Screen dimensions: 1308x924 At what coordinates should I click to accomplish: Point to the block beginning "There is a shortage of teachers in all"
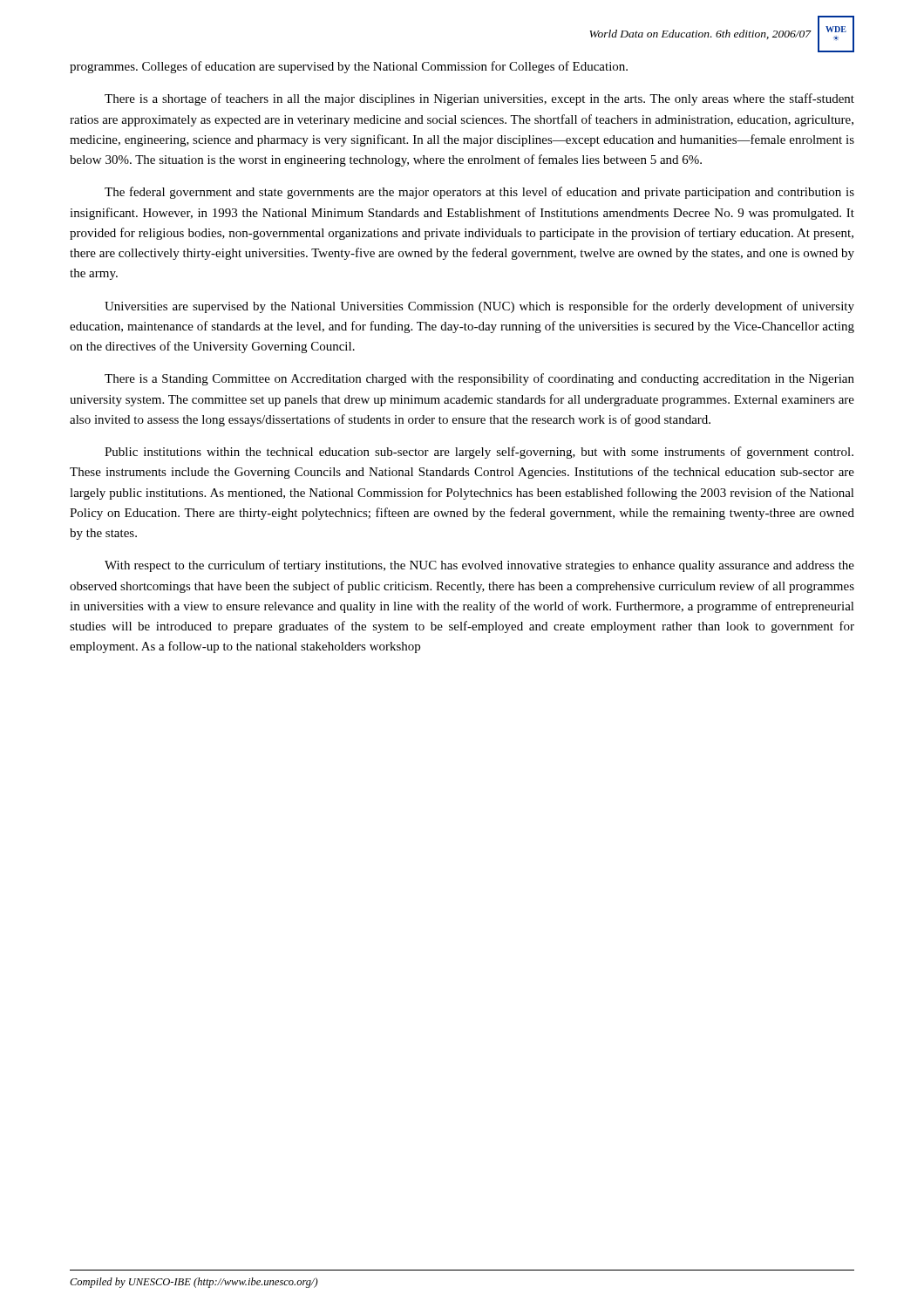coord(462,130)
